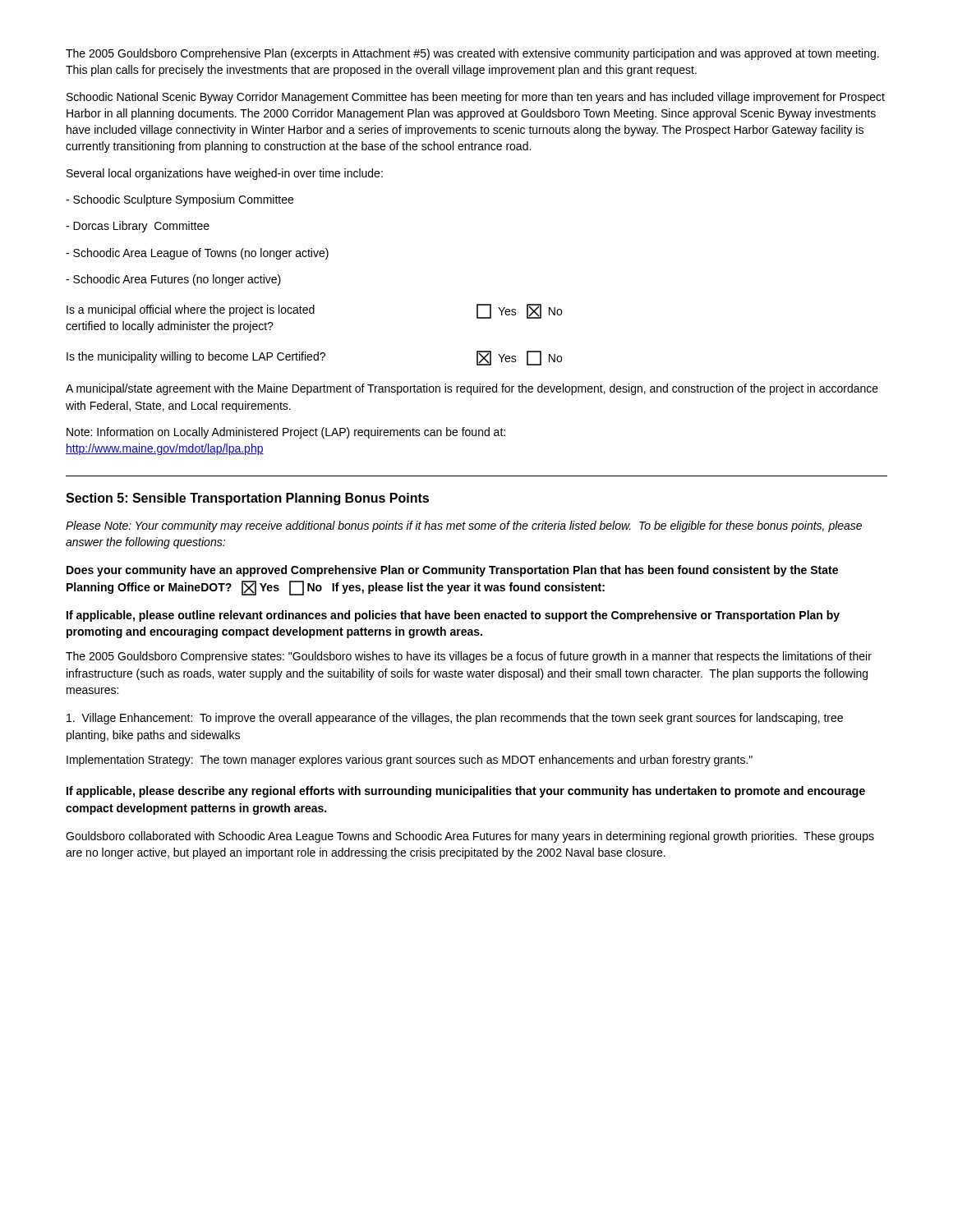The image size is (953, 1232).
Task: Select the list item with the text "Schoodic Area Futures (no longer"
Action: pos(173,280)
